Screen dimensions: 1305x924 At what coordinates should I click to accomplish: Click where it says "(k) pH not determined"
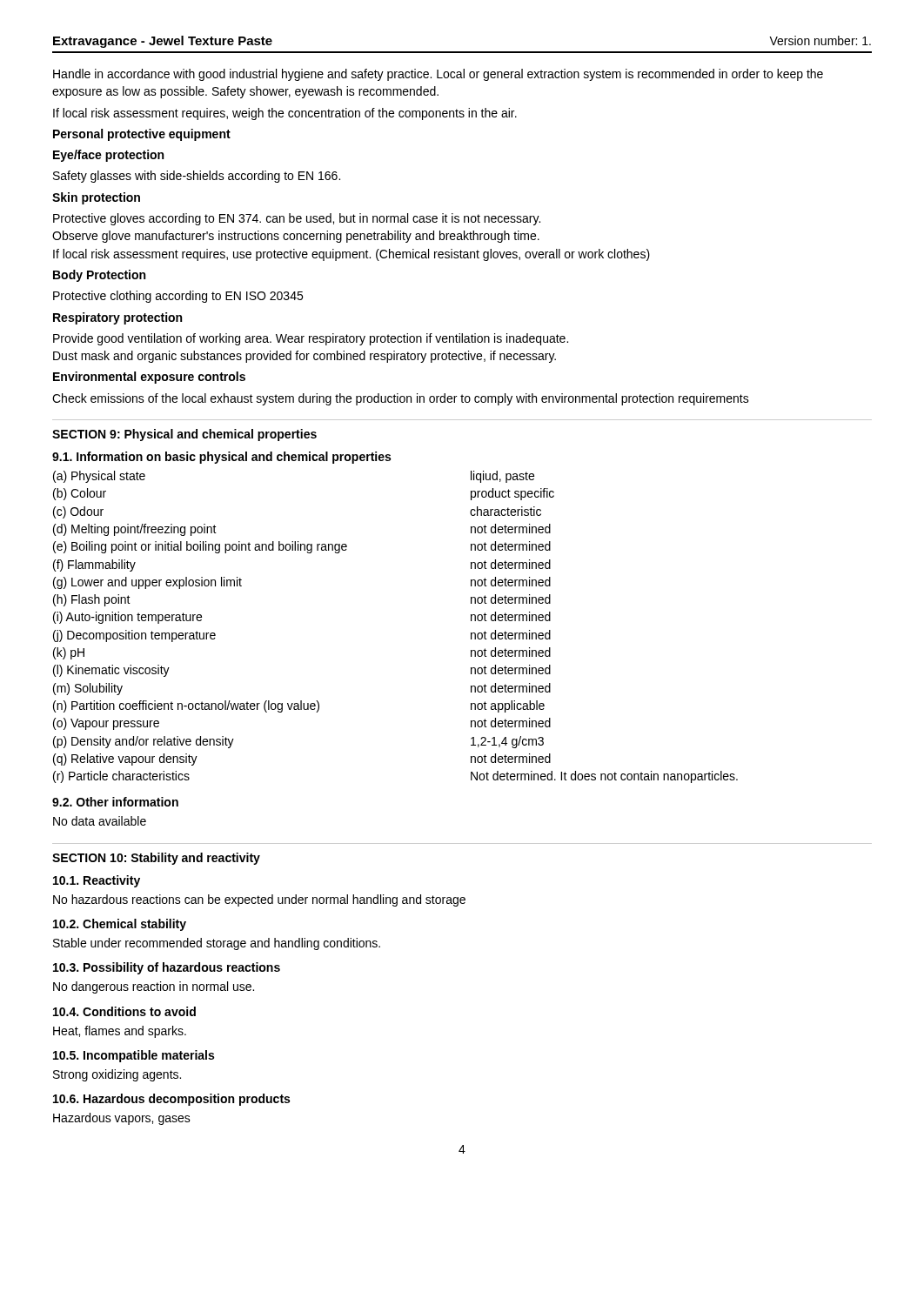coord(462,653)
